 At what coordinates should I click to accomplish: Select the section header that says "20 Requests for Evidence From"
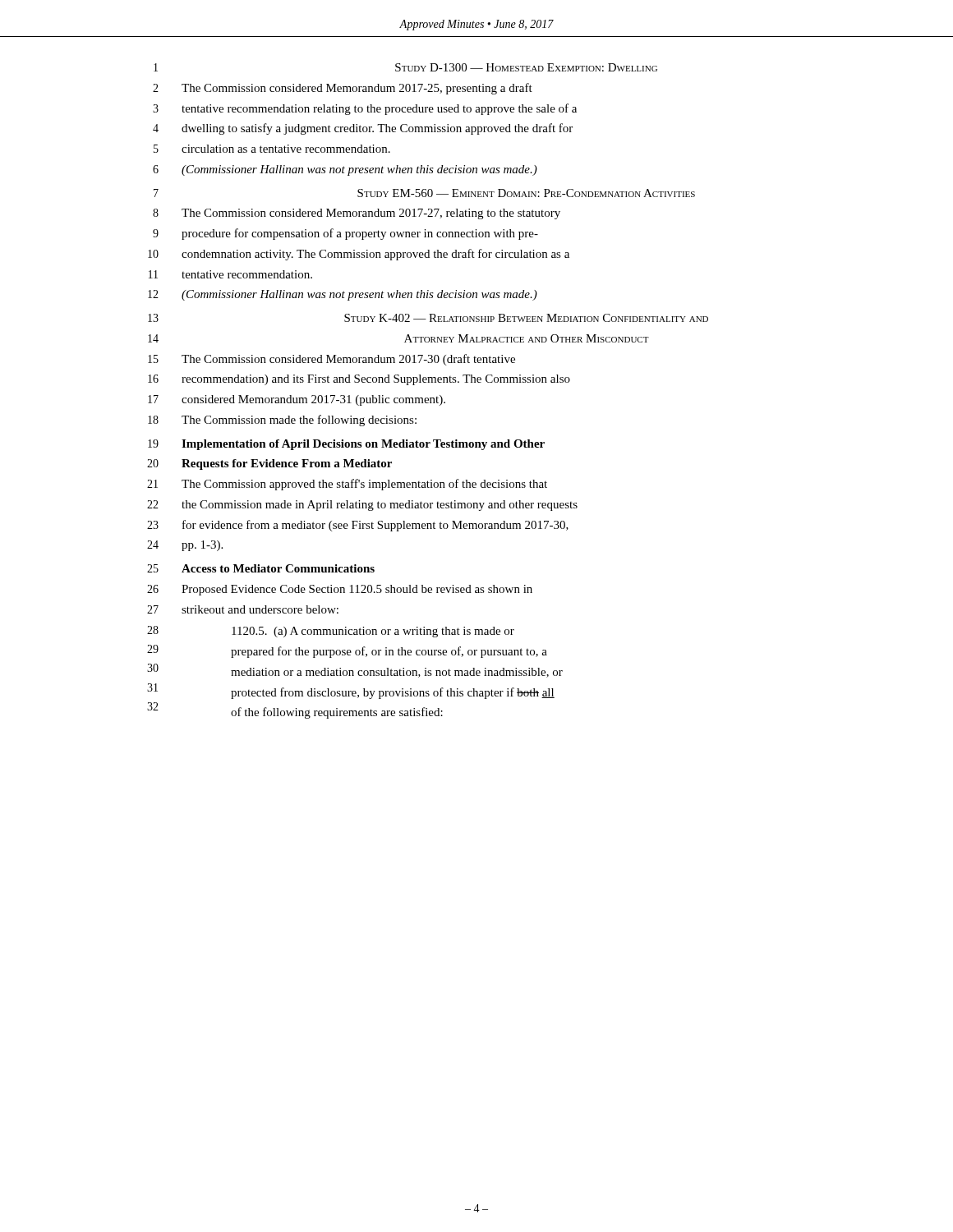pyautogui.click(x=269, y=464)
